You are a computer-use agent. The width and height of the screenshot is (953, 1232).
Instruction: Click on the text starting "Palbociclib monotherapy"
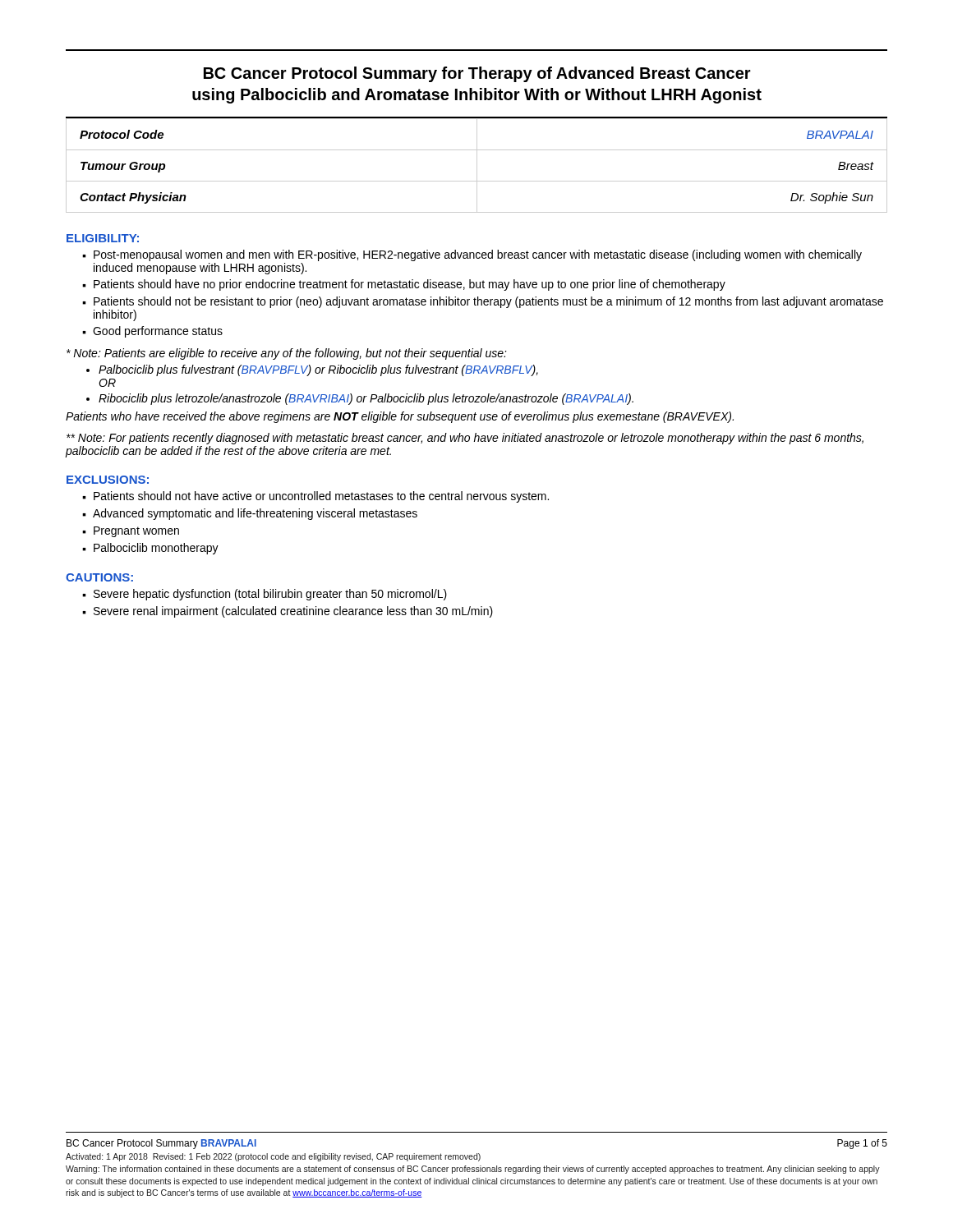pyautogui.click(x=156, y=549)
